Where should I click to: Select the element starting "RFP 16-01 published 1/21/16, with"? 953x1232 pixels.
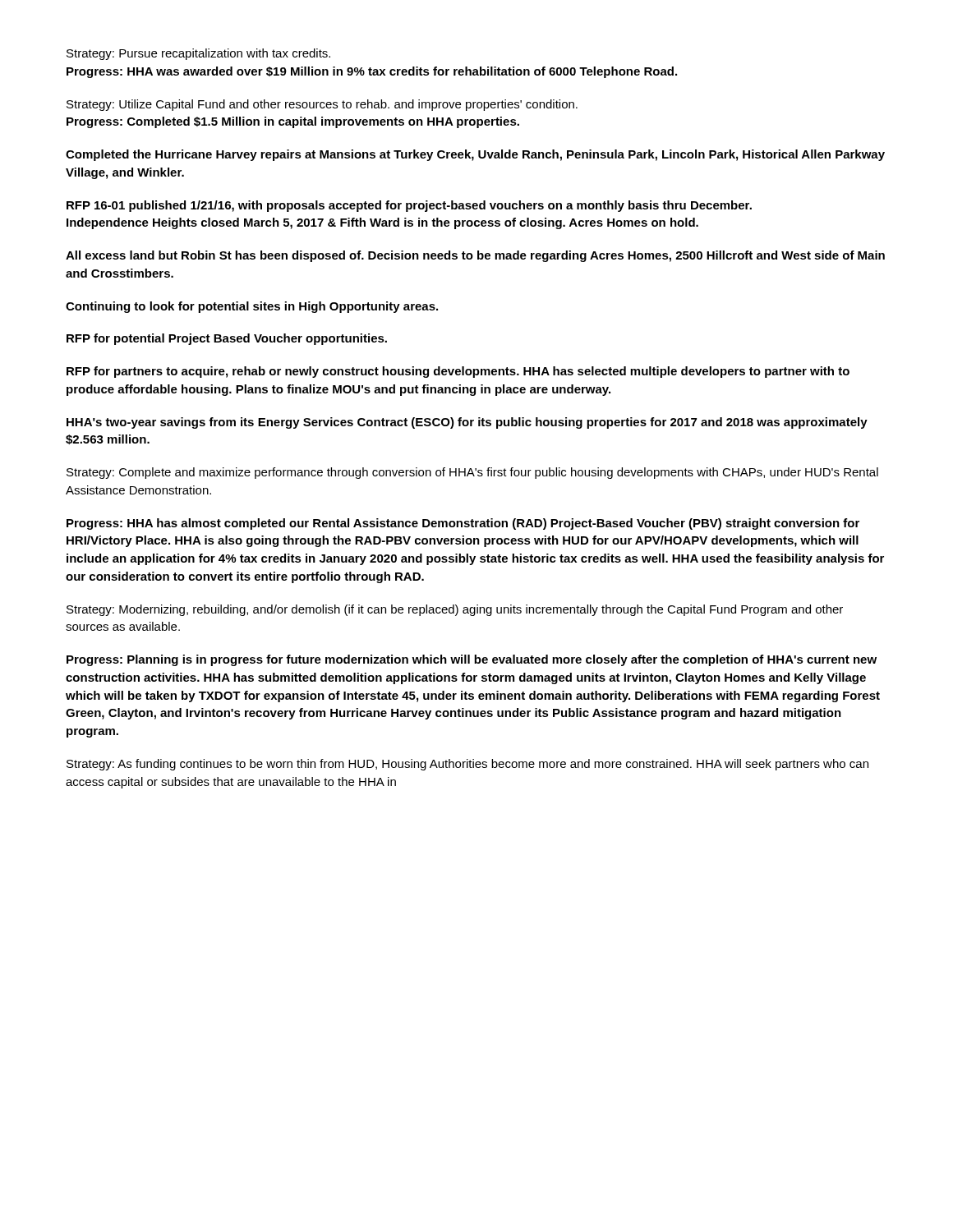pos(476,214)
